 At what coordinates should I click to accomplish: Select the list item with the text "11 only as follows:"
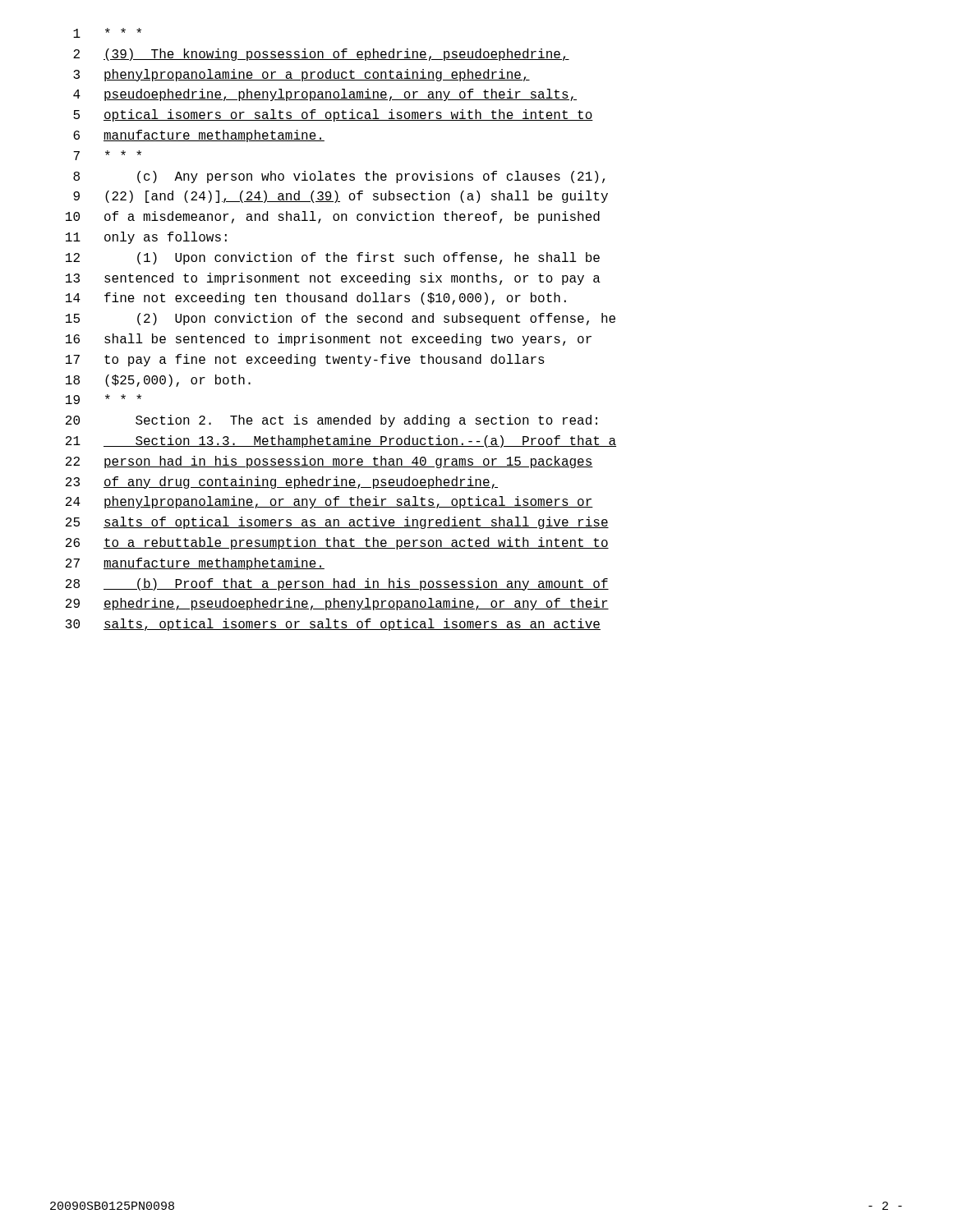(x=146, y=238)
